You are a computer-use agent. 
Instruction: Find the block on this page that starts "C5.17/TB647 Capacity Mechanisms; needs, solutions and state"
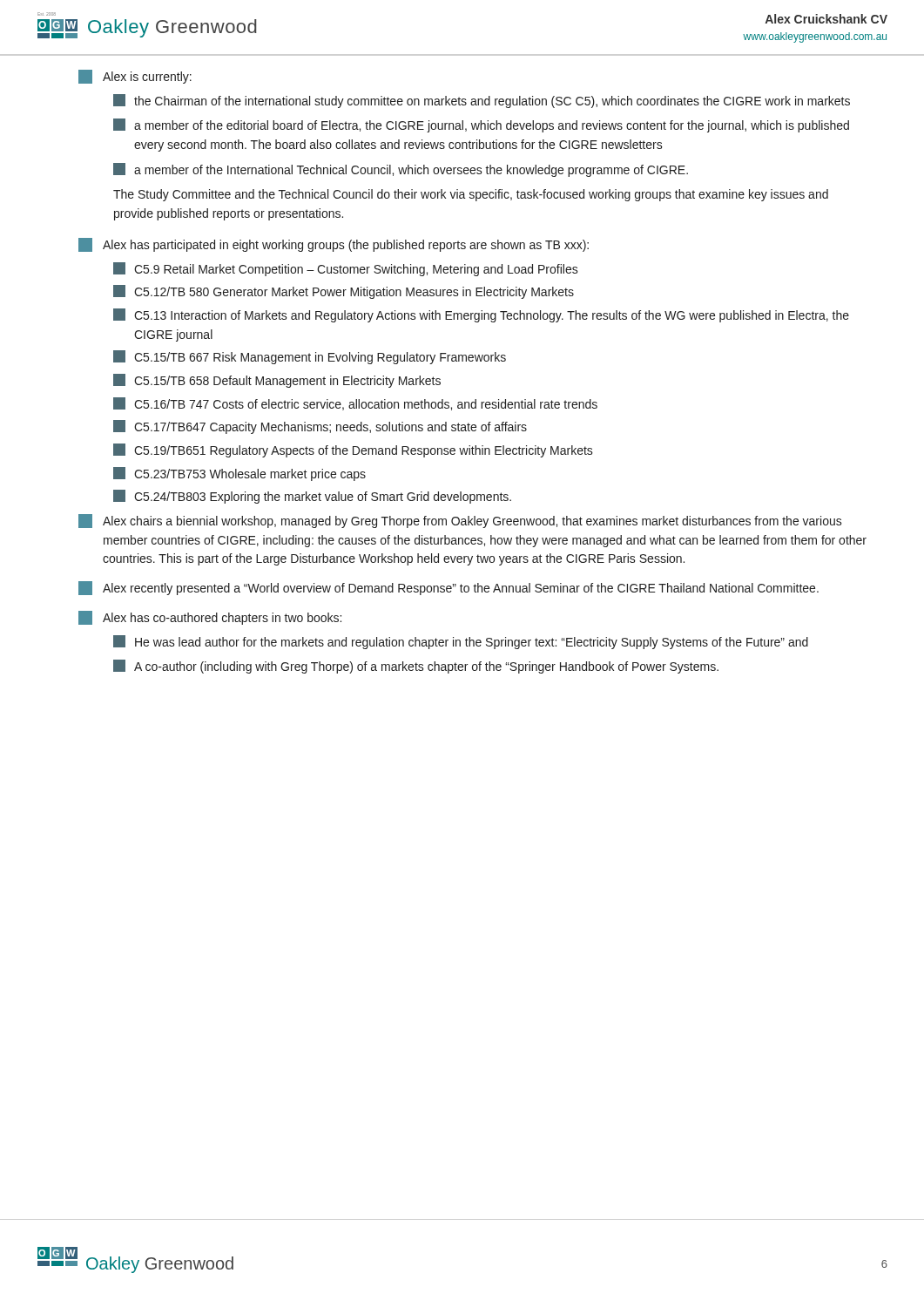[320, 428]
